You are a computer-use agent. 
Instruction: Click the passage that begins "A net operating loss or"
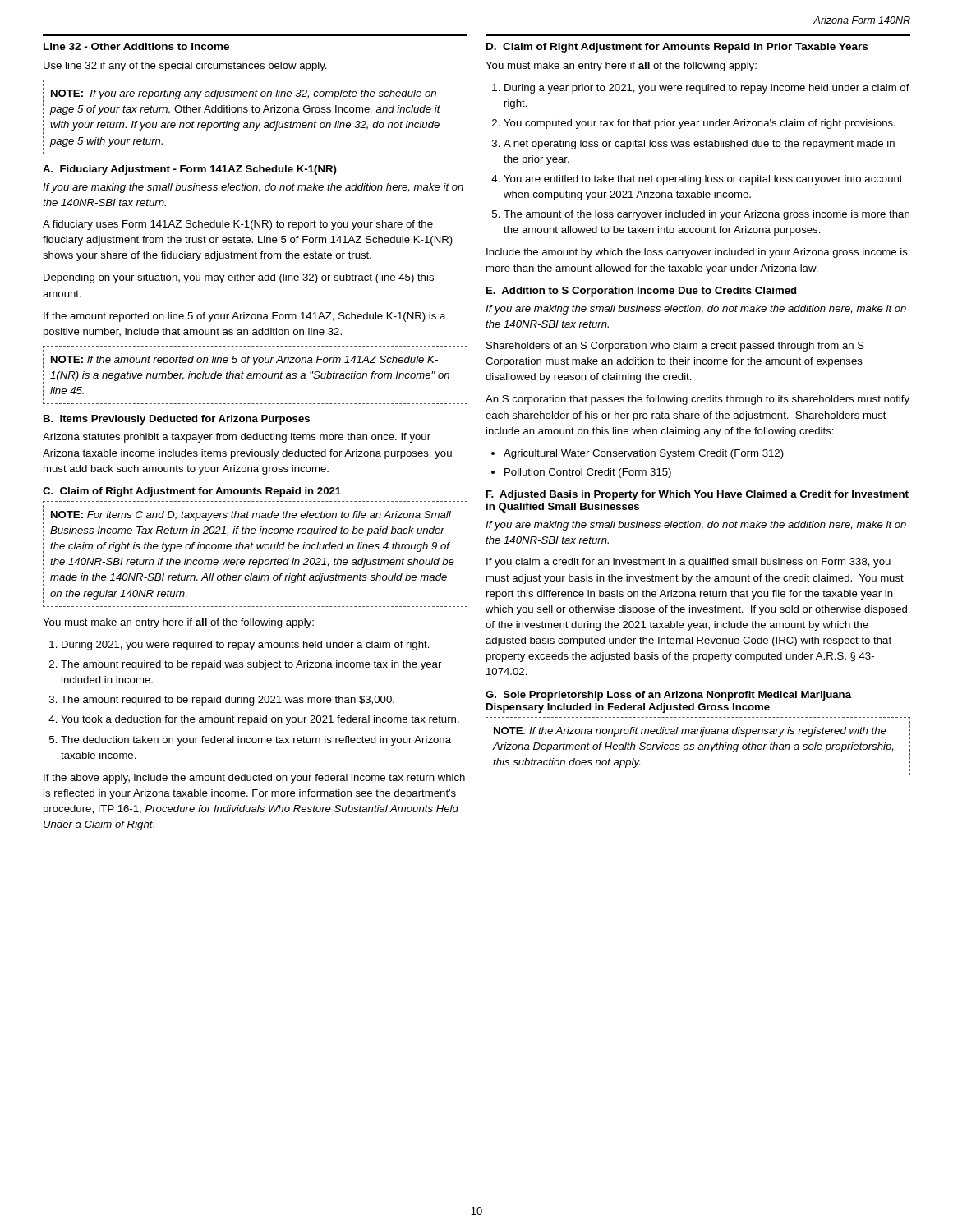click(699, 151)
